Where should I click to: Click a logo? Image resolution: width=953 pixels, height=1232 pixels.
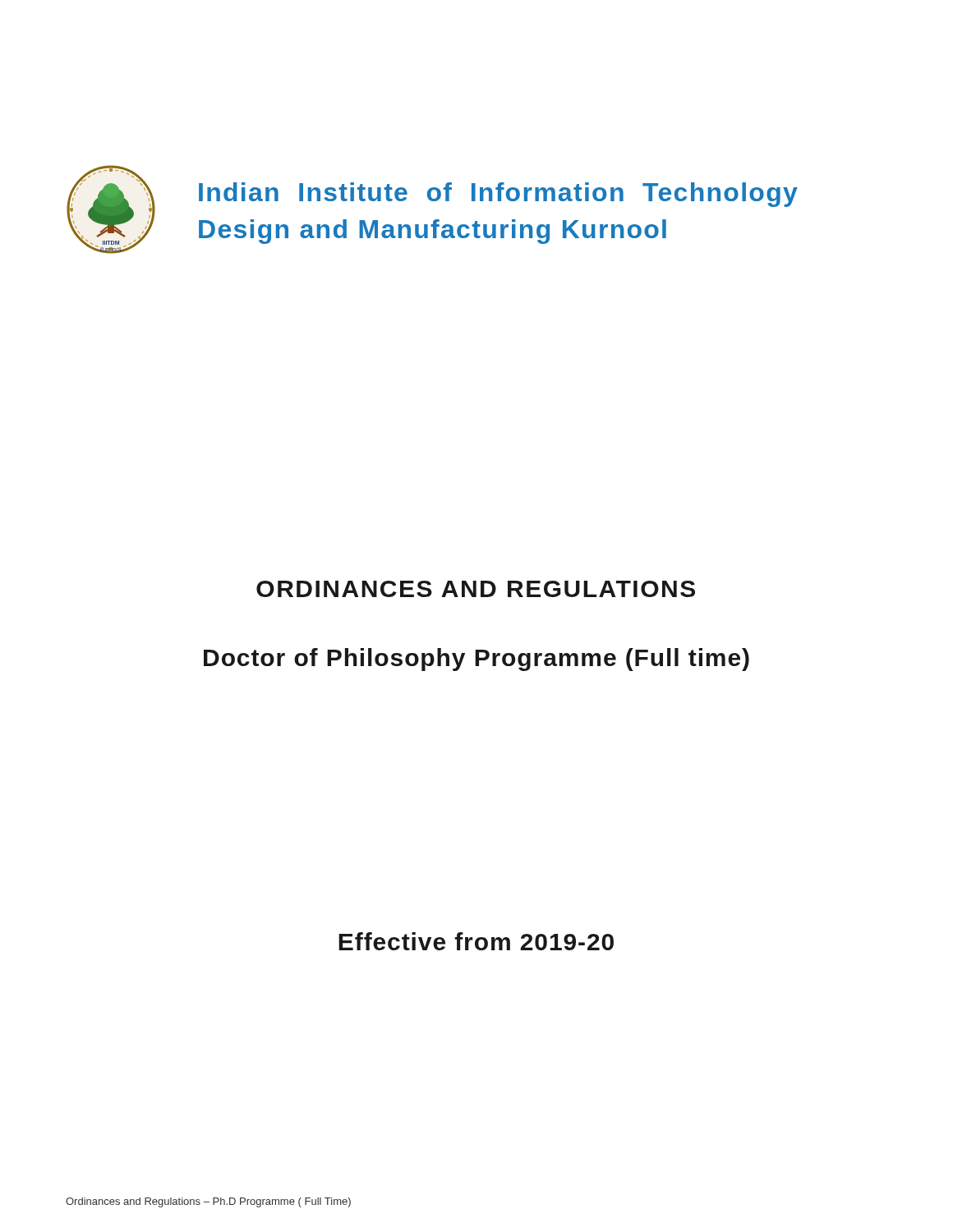click(x=119, y=211)
